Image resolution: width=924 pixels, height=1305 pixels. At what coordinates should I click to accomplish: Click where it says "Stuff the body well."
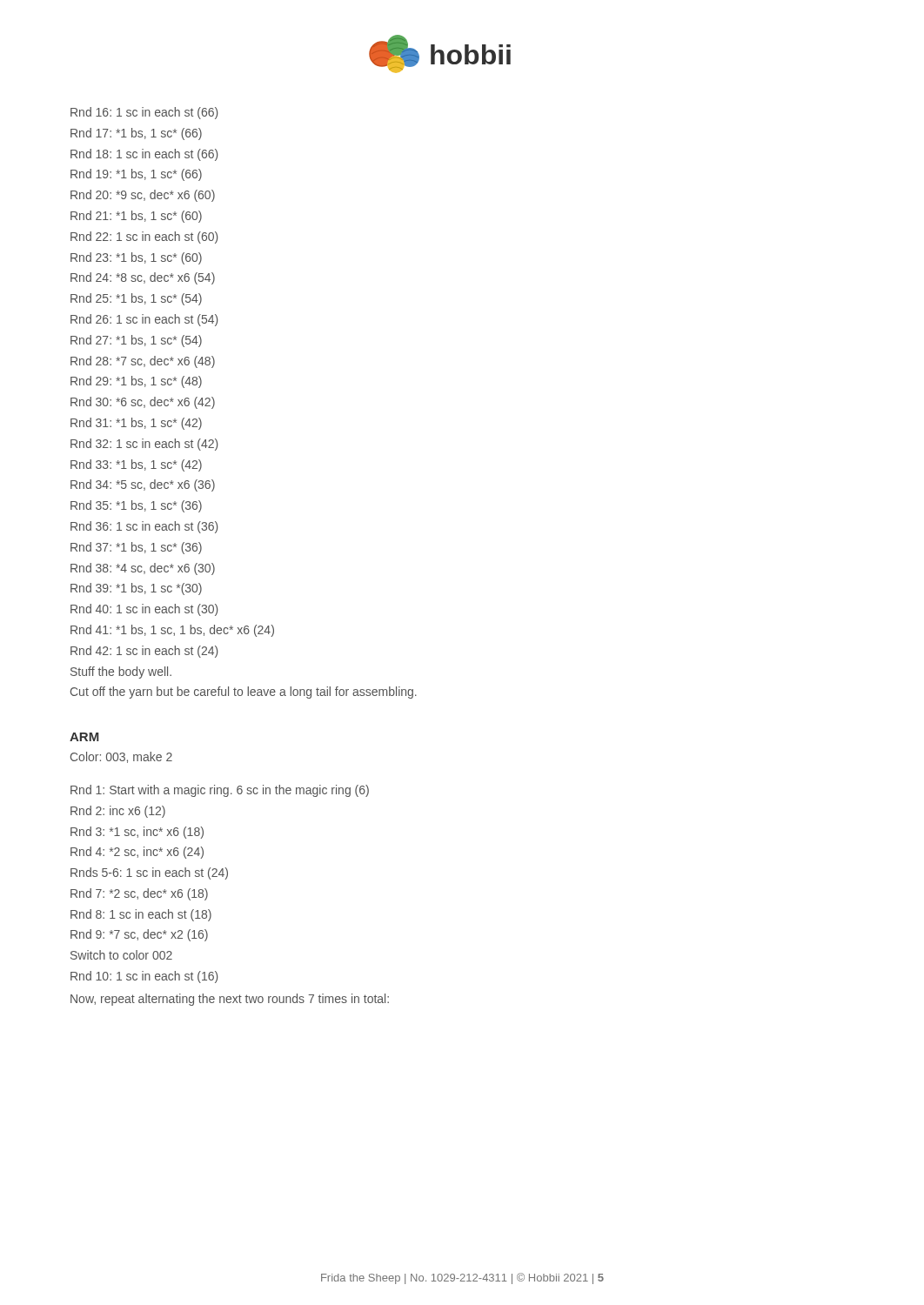[x=121, y=671]
